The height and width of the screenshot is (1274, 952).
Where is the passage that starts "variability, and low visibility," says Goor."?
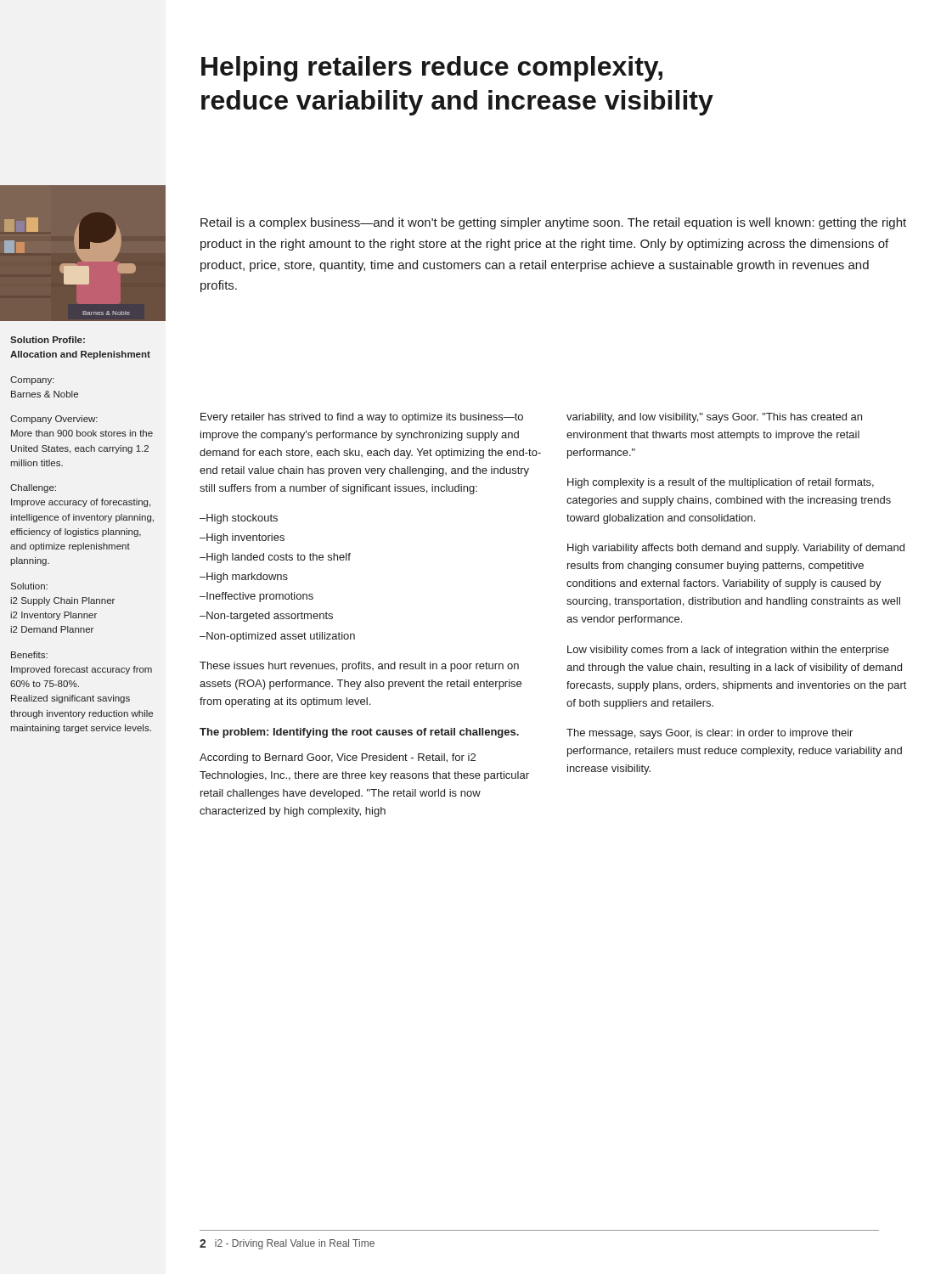pyautogui.click(x=715, y=434)
